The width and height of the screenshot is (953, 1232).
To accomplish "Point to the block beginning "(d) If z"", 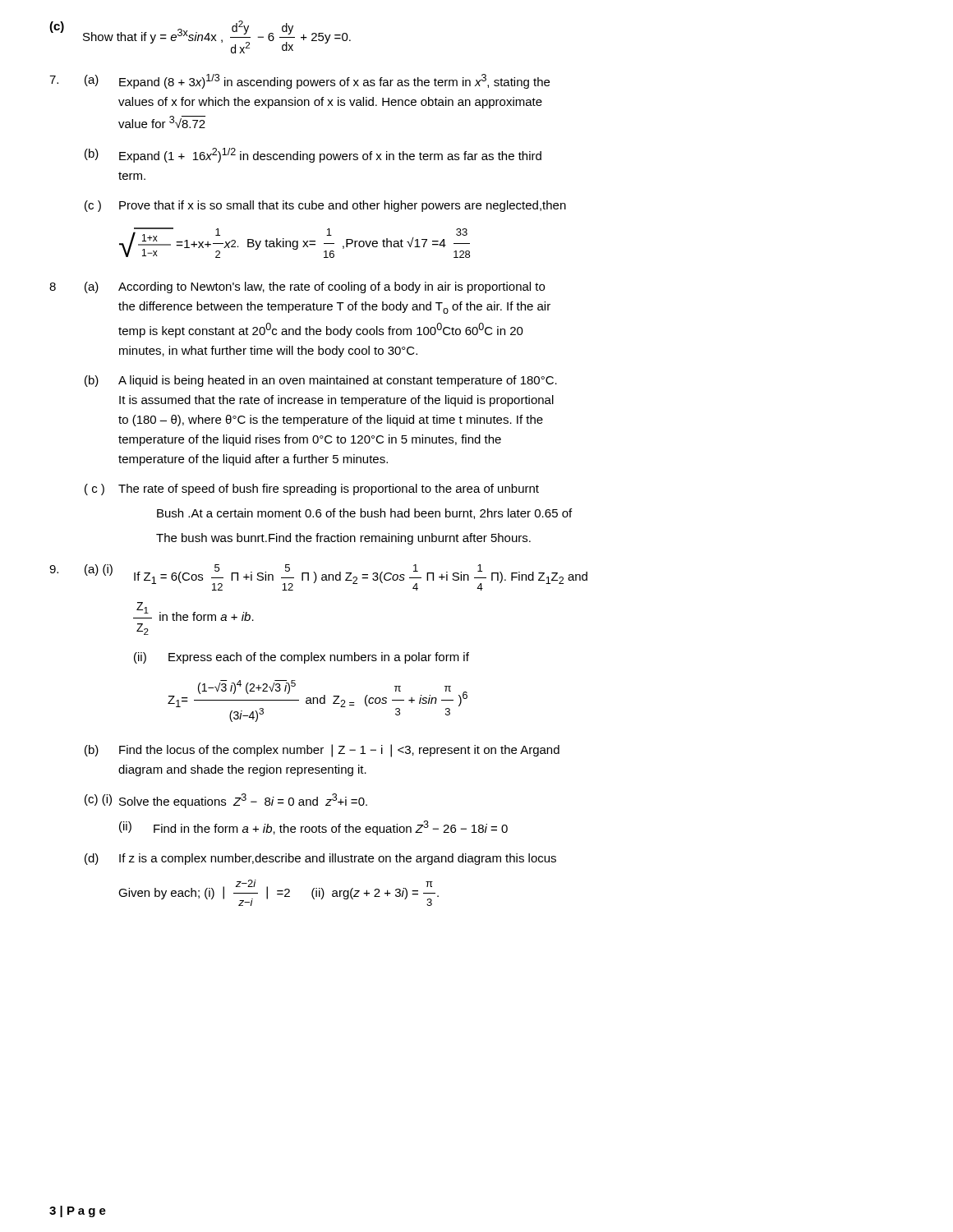I will pos(303,858).
